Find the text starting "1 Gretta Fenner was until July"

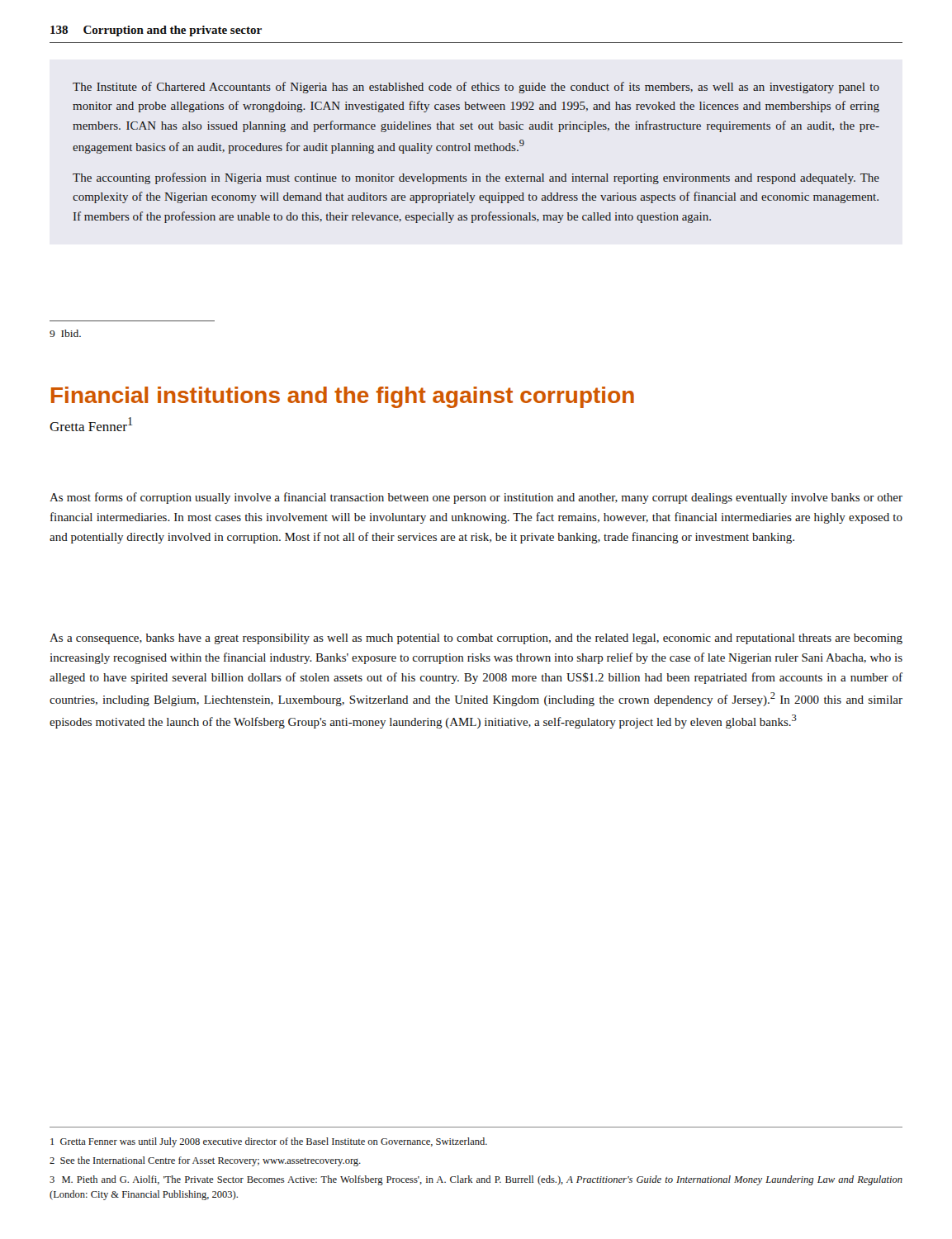476,1168
